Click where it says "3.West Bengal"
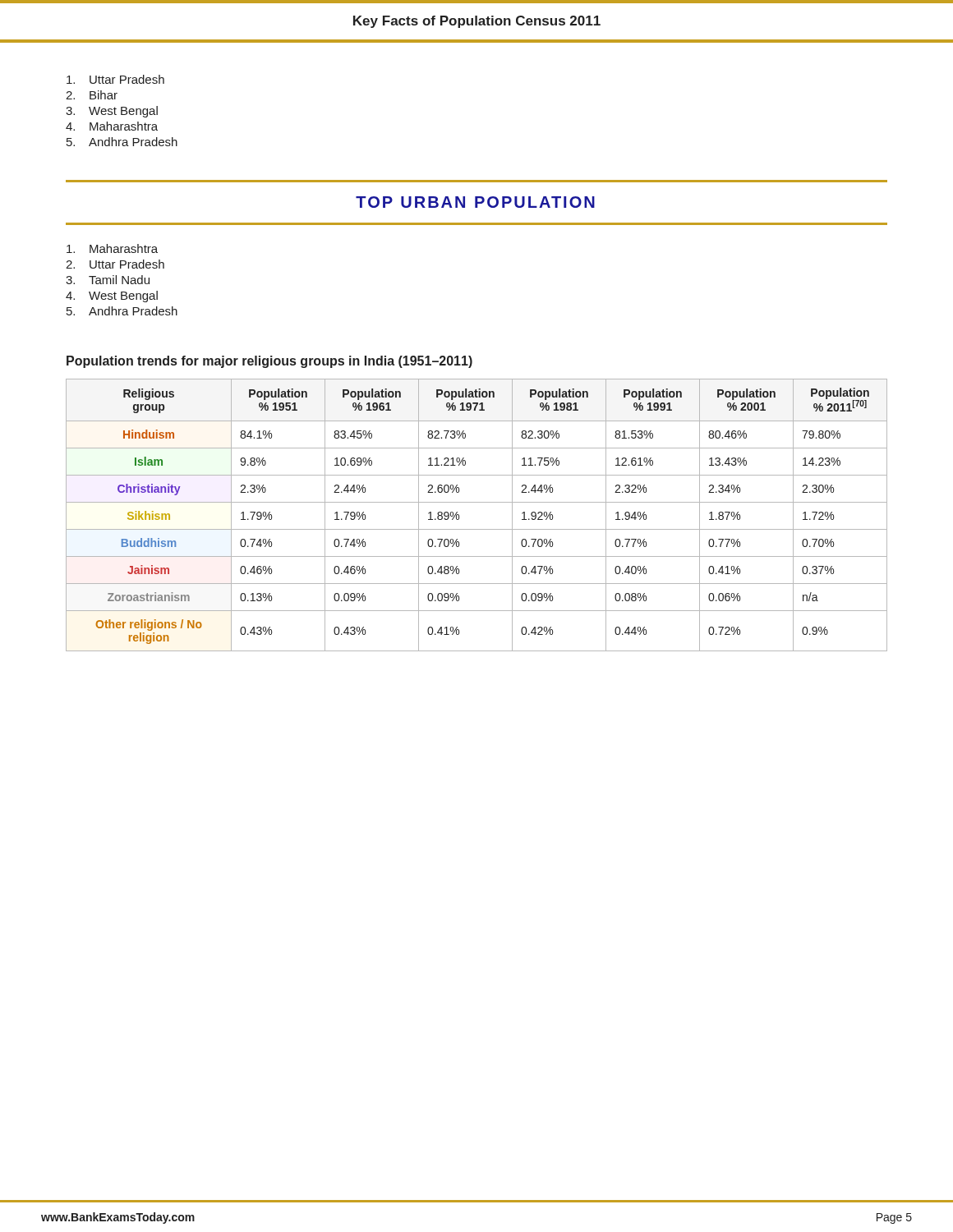953x1232 pixels. tap(112, 110)
